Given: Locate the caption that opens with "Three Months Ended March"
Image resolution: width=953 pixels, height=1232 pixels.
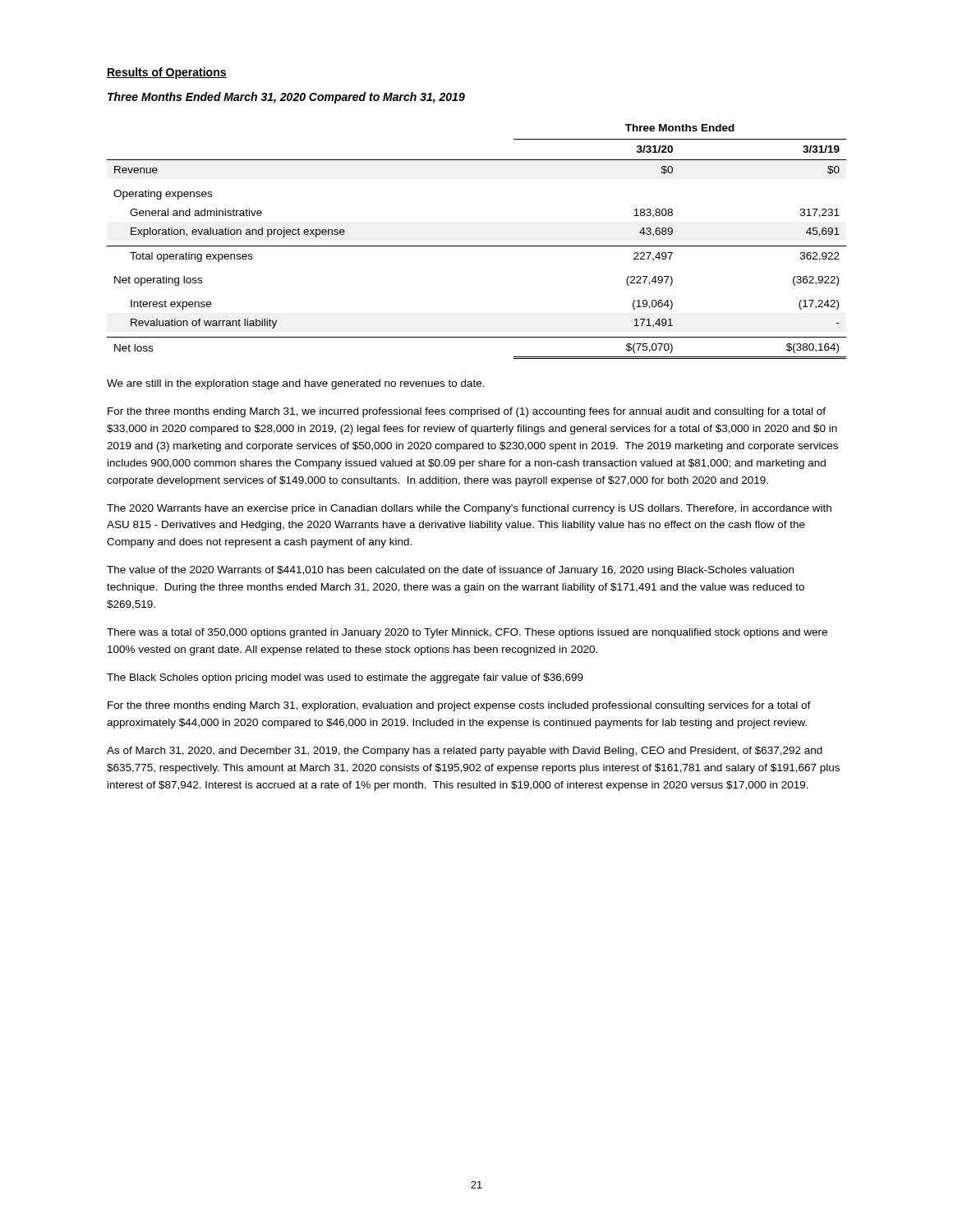Looking at the screenshot, I should coord(286,97).
